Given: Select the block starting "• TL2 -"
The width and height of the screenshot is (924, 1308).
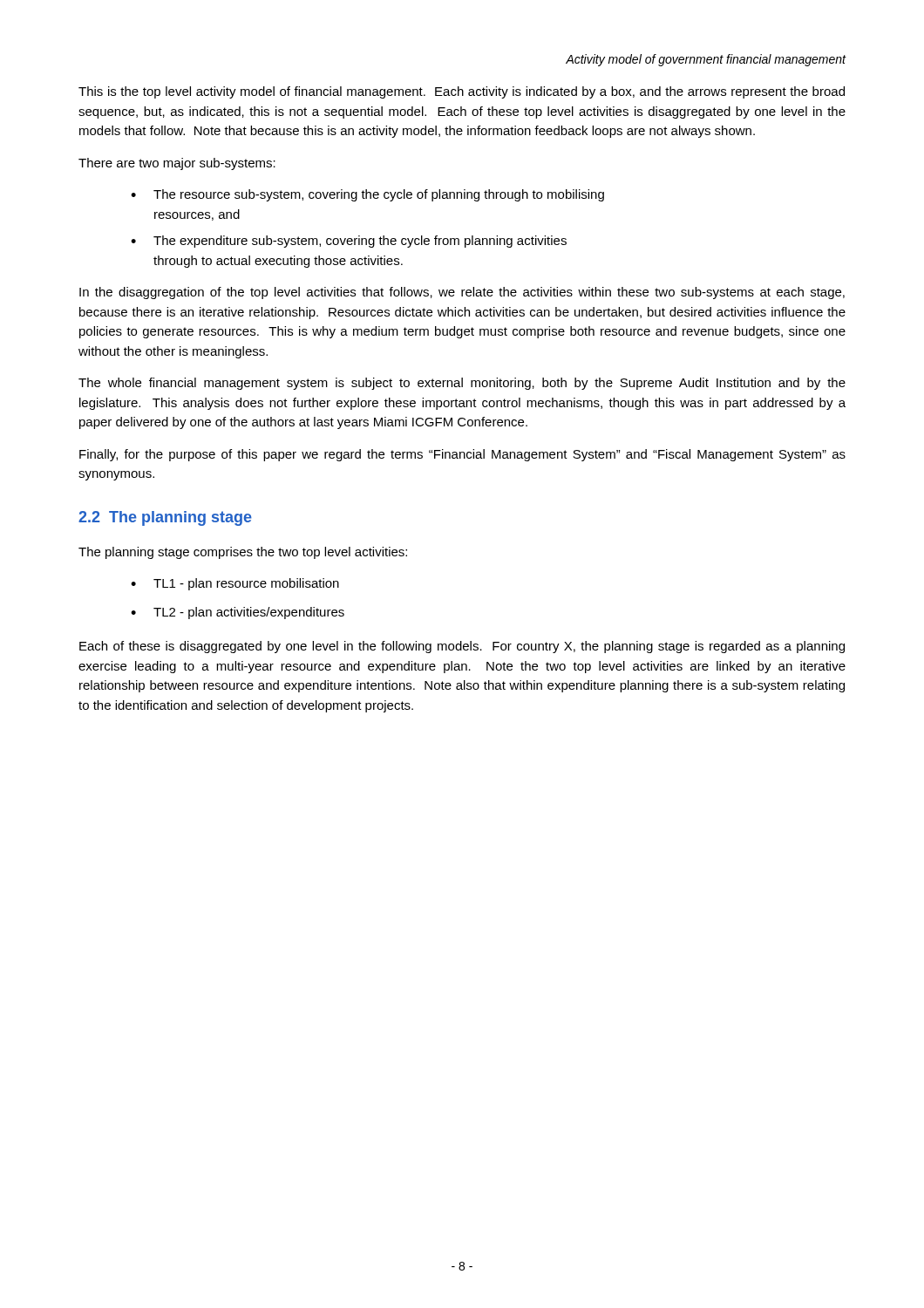Looking at the screenshot, I should point(238,614).
